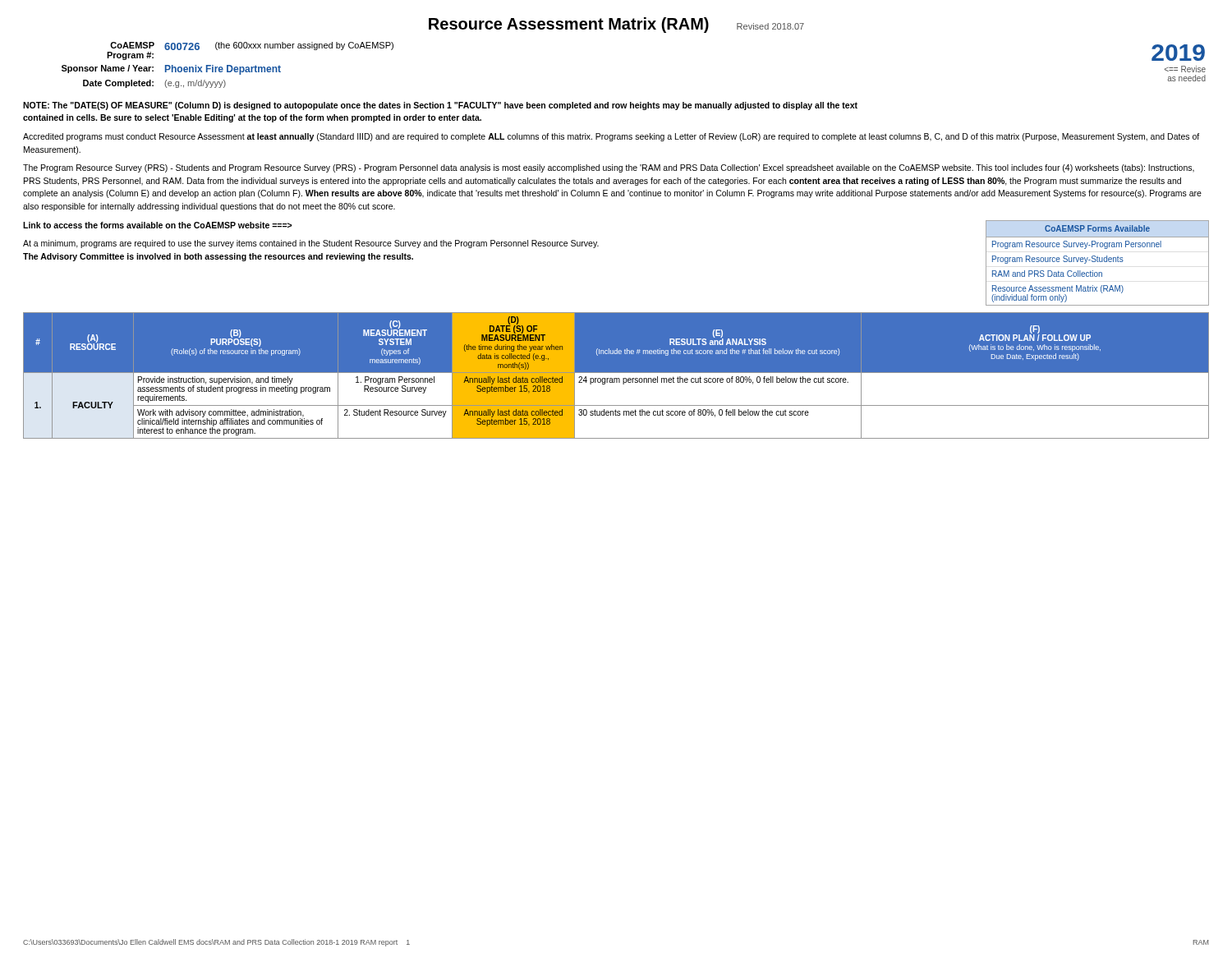The width and height of the screenshot is (1232, 953).
Task: Locate the block of text that opens with "CoAEMSP Forms Available Program Resource"
Action: (1097, 263)
